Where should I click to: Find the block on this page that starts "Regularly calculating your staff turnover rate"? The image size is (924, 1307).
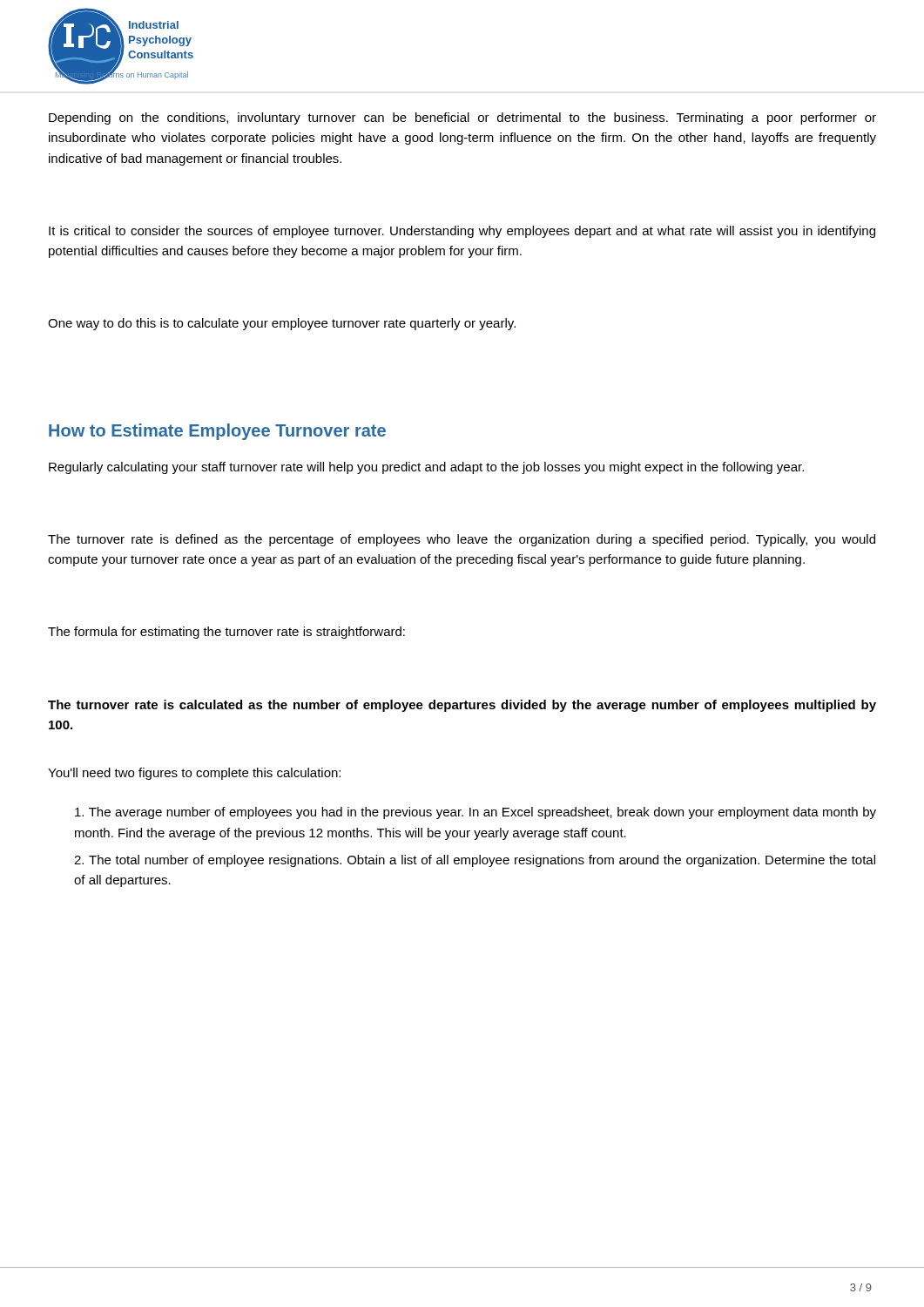pos(426,466)
